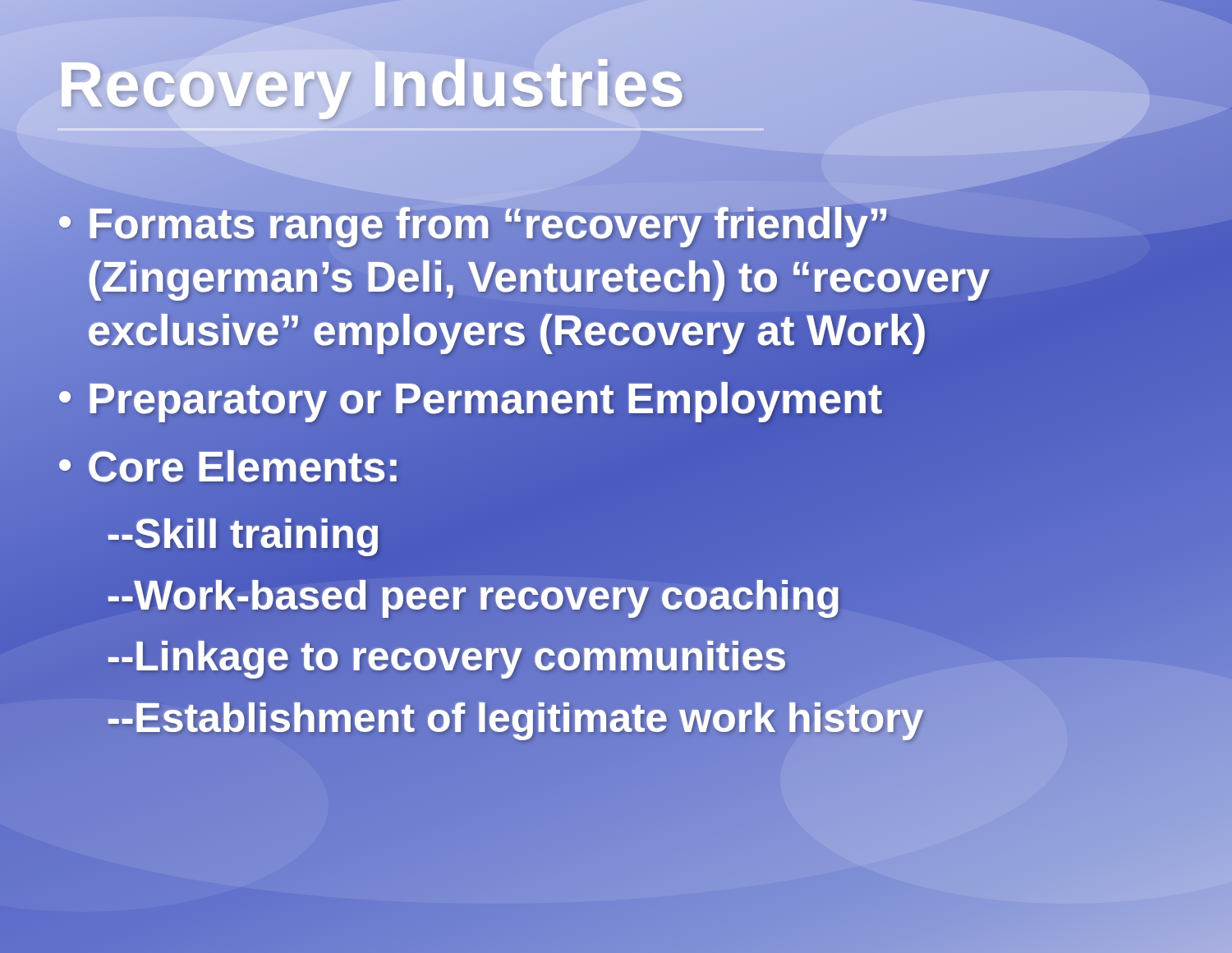Locate the title
Viewport: 1232px width, 953px height.
pos(411,90)
